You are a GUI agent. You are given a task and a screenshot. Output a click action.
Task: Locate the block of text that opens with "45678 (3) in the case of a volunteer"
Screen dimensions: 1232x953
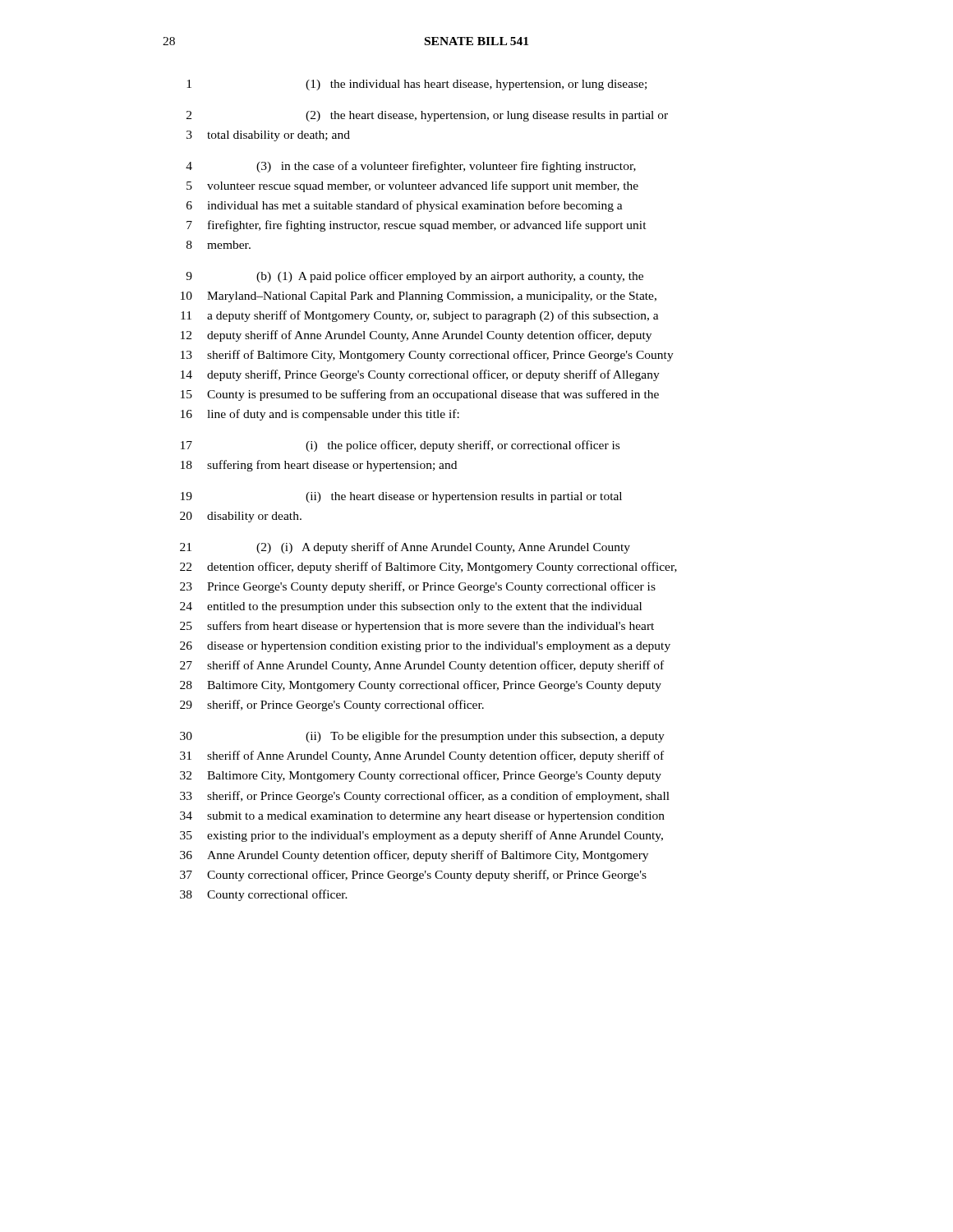coord(476,205)
